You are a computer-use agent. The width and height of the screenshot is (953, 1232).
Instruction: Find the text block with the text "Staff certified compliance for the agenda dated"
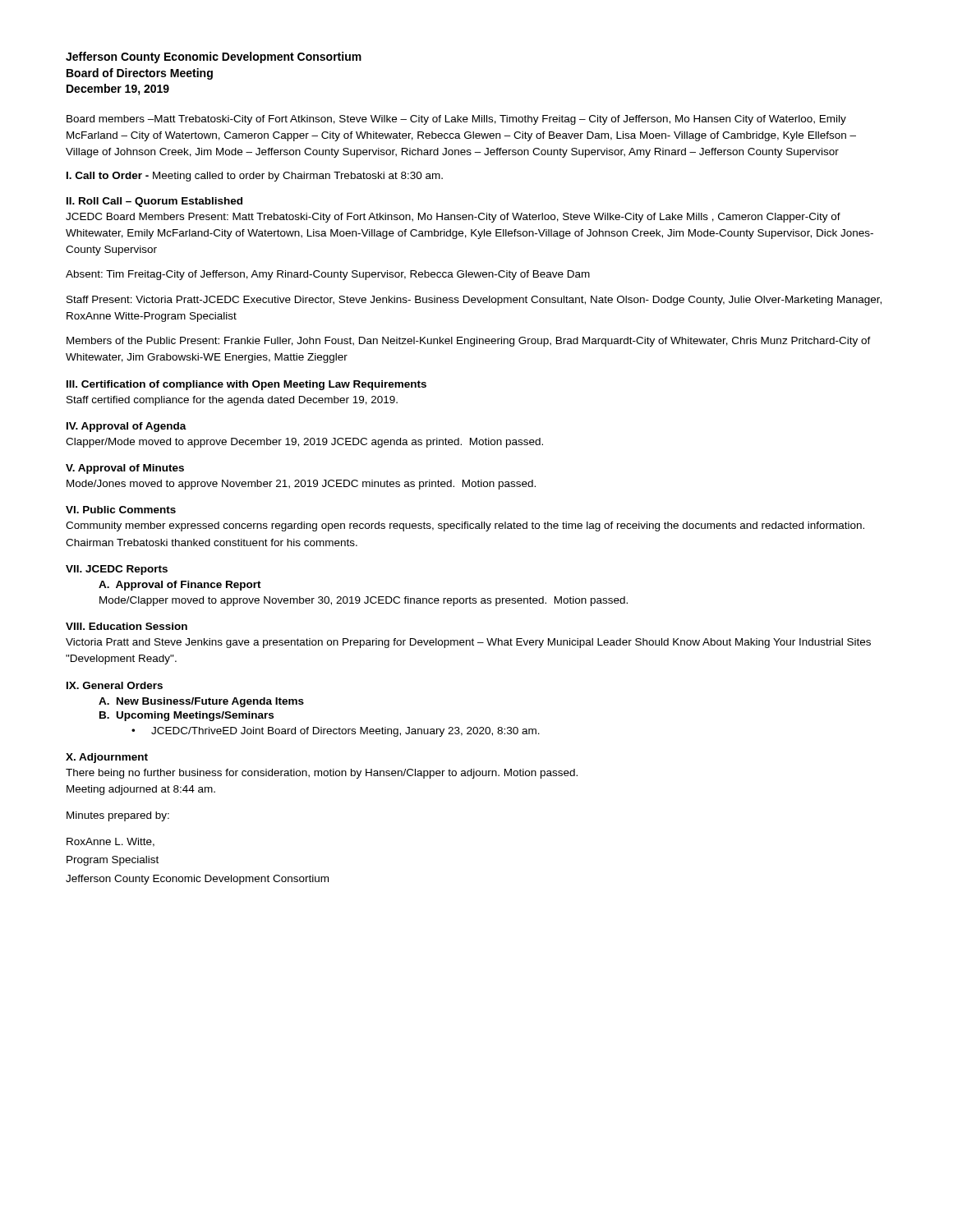pos(232,399)
